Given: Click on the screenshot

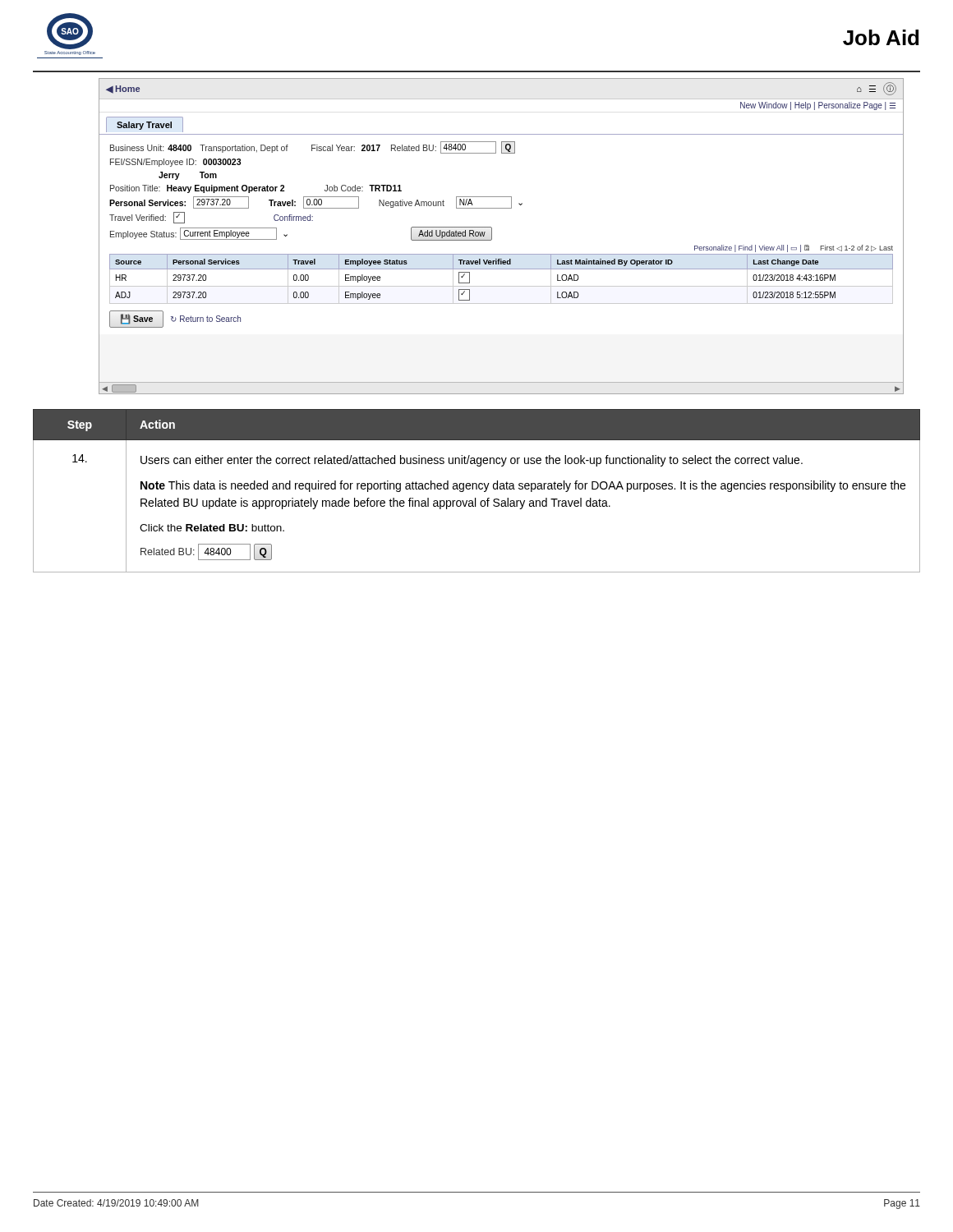Looking at the screenshot, I should coord(501,236).
